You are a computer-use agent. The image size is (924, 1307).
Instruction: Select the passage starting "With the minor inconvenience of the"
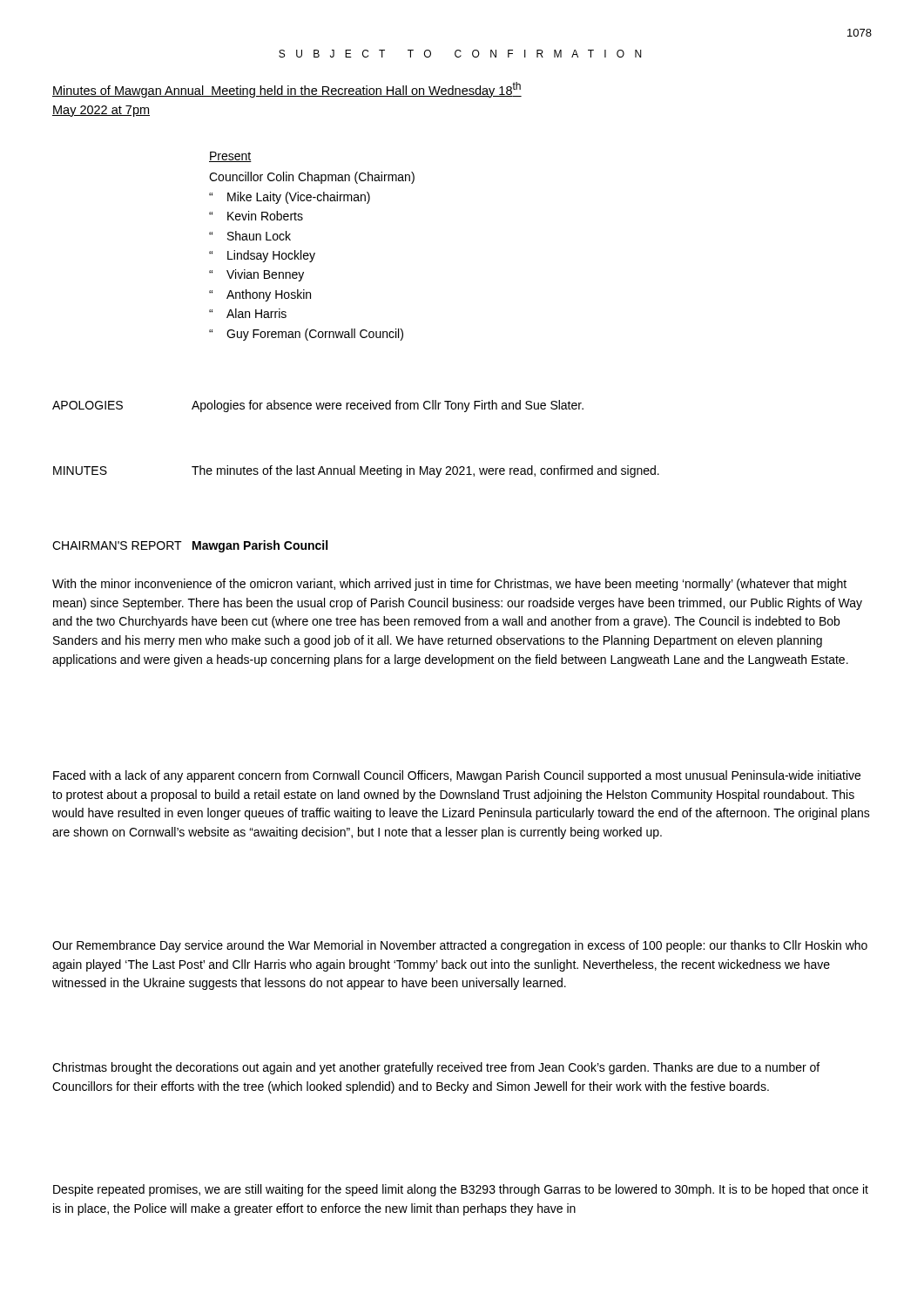pyautogui.click(x=457, y=622)
